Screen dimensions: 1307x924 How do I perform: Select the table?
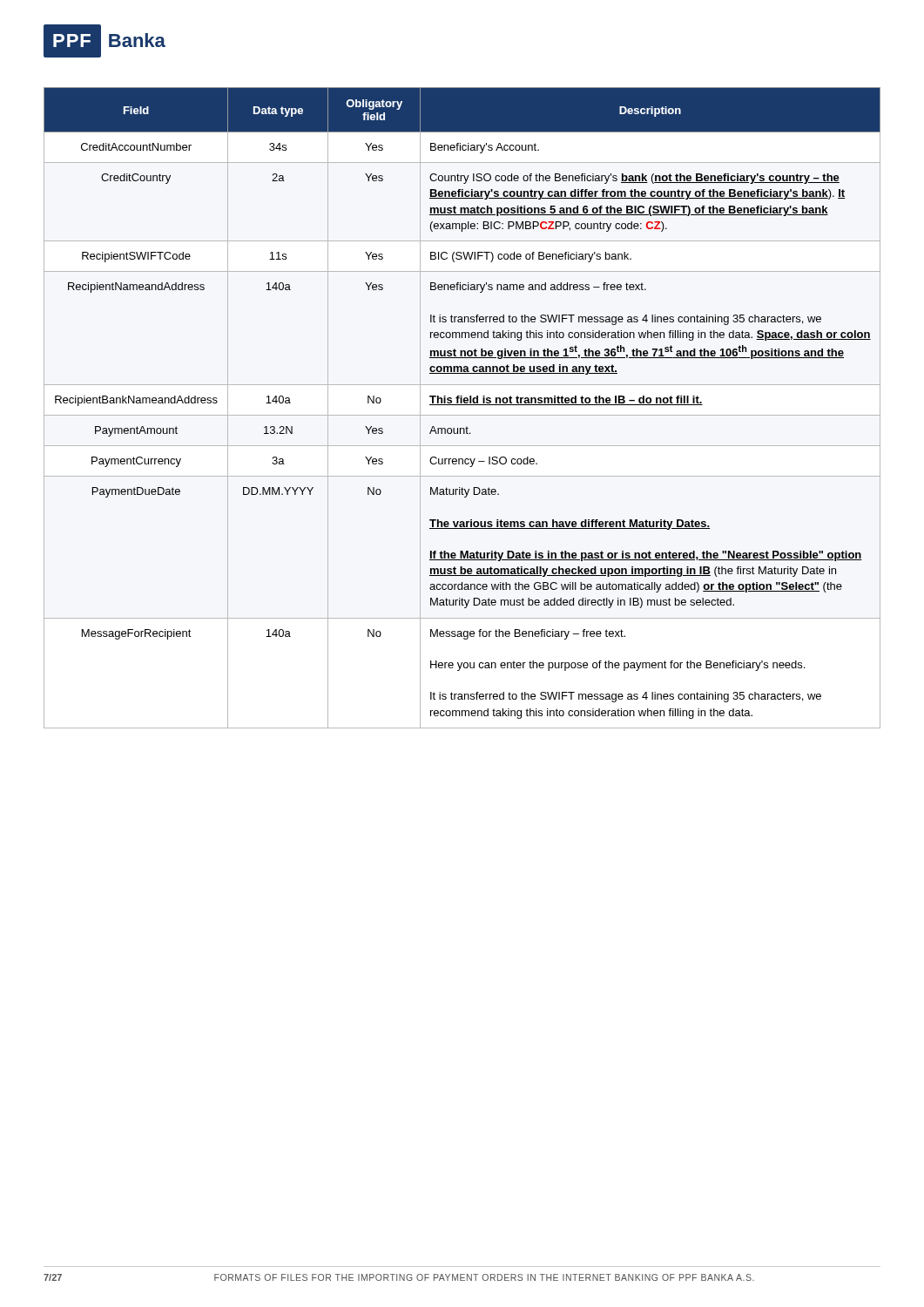point(462,408)
